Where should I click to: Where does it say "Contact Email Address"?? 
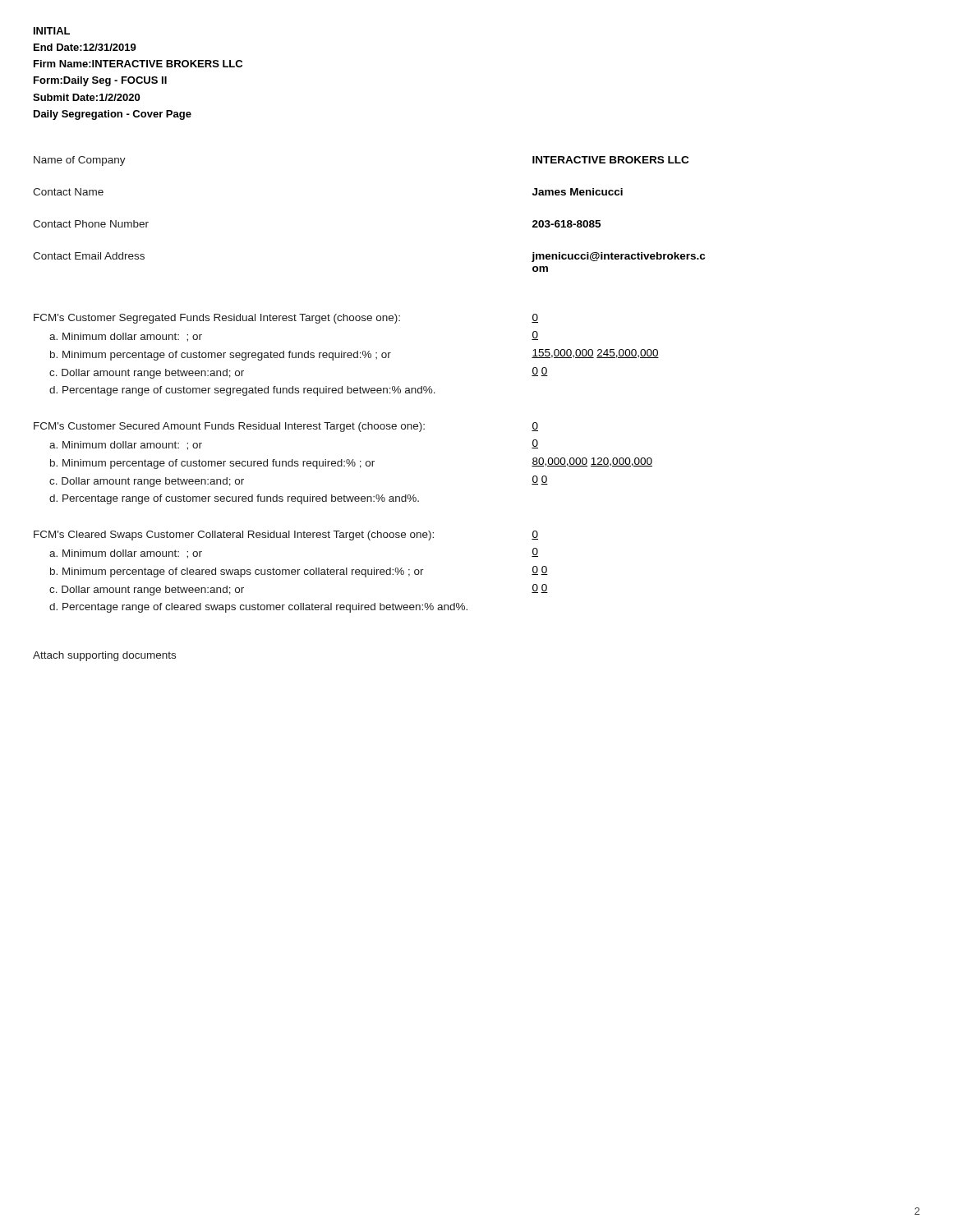107,256
